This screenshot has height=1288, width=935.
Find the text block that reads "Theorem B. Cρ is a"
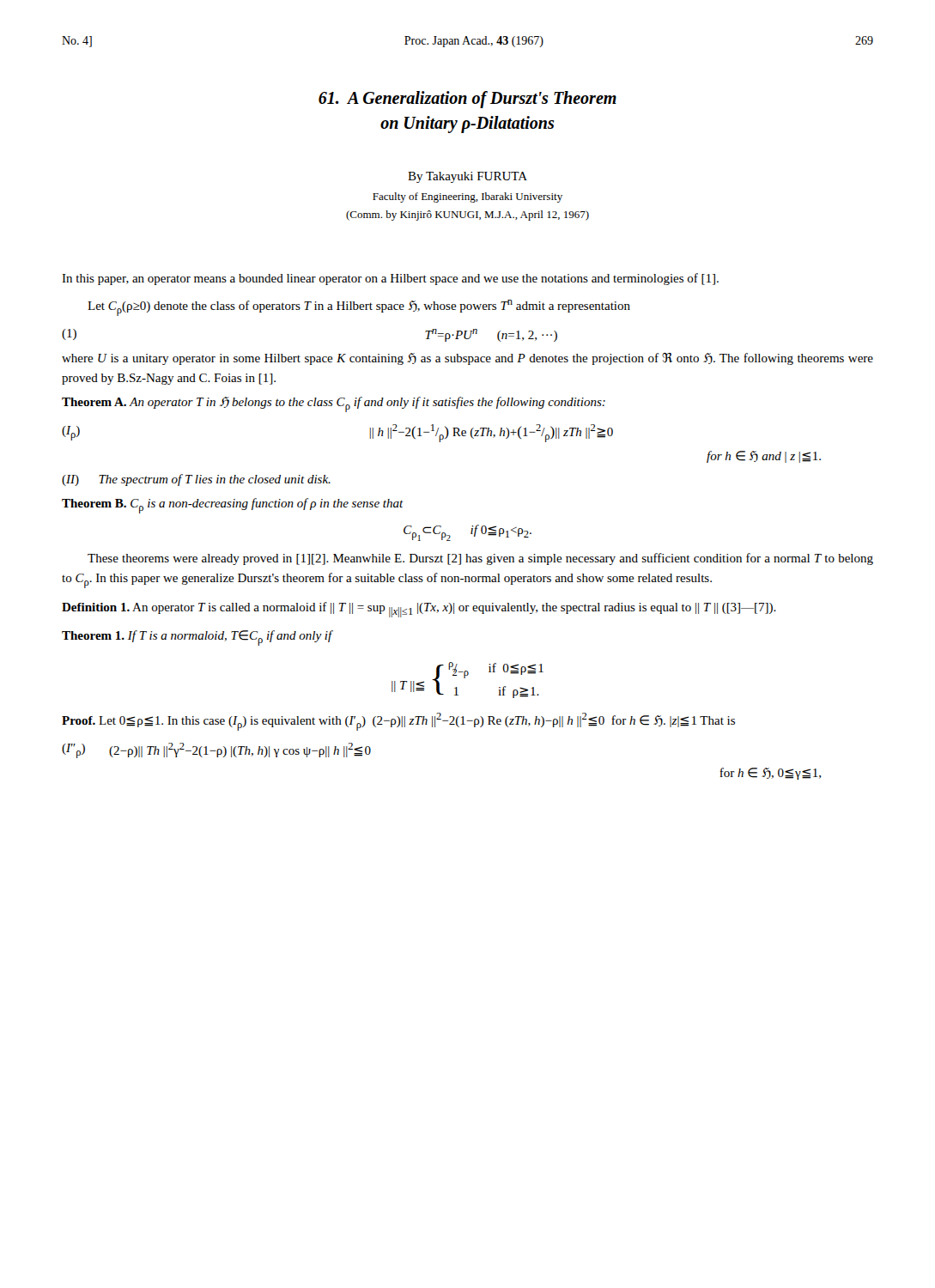[x=232, y=505]
